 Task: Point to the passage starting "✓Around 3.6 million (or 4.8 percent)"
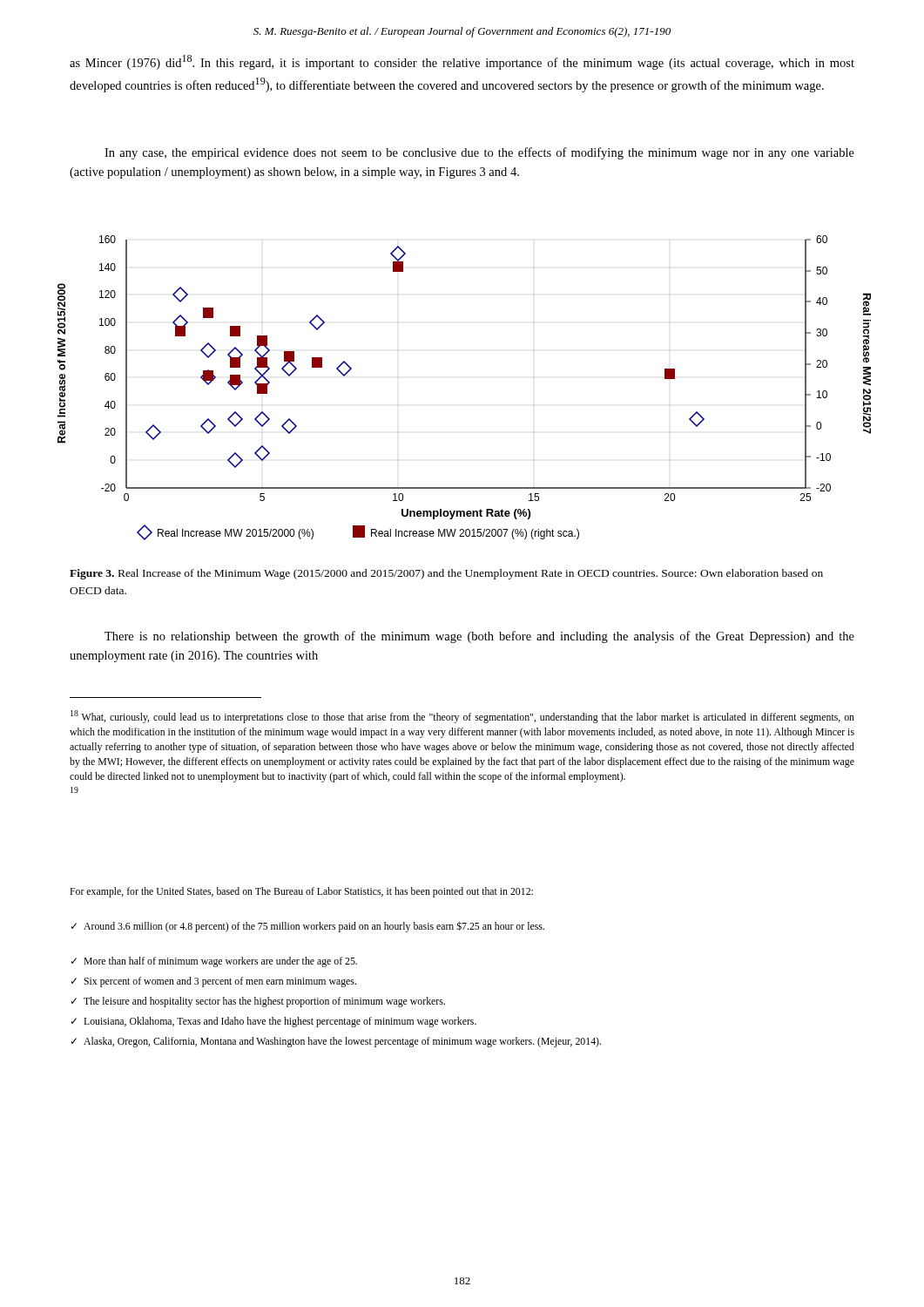click(462, 927)
